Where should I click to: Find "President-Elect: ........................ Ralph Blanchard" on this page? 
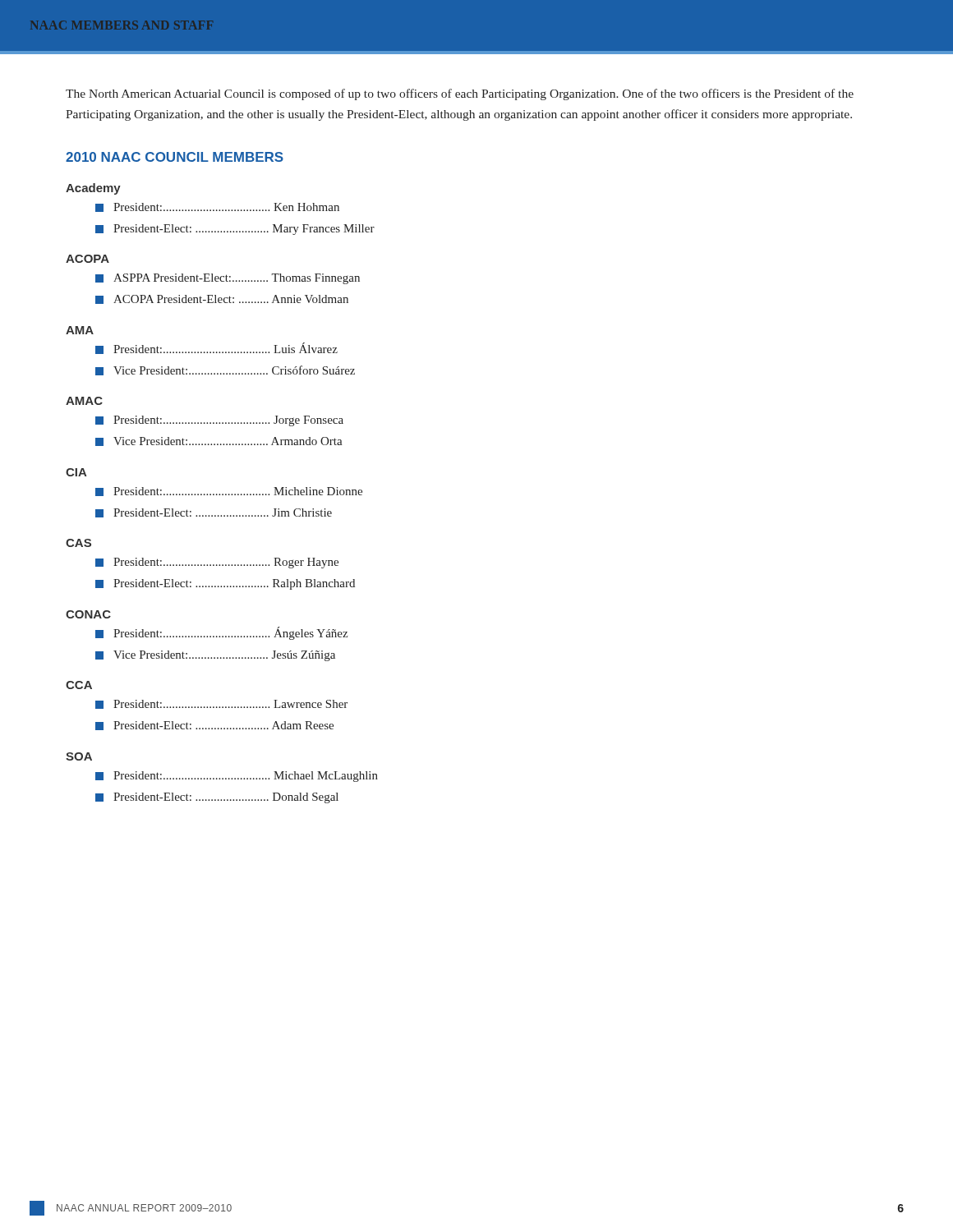click(225, 584)
